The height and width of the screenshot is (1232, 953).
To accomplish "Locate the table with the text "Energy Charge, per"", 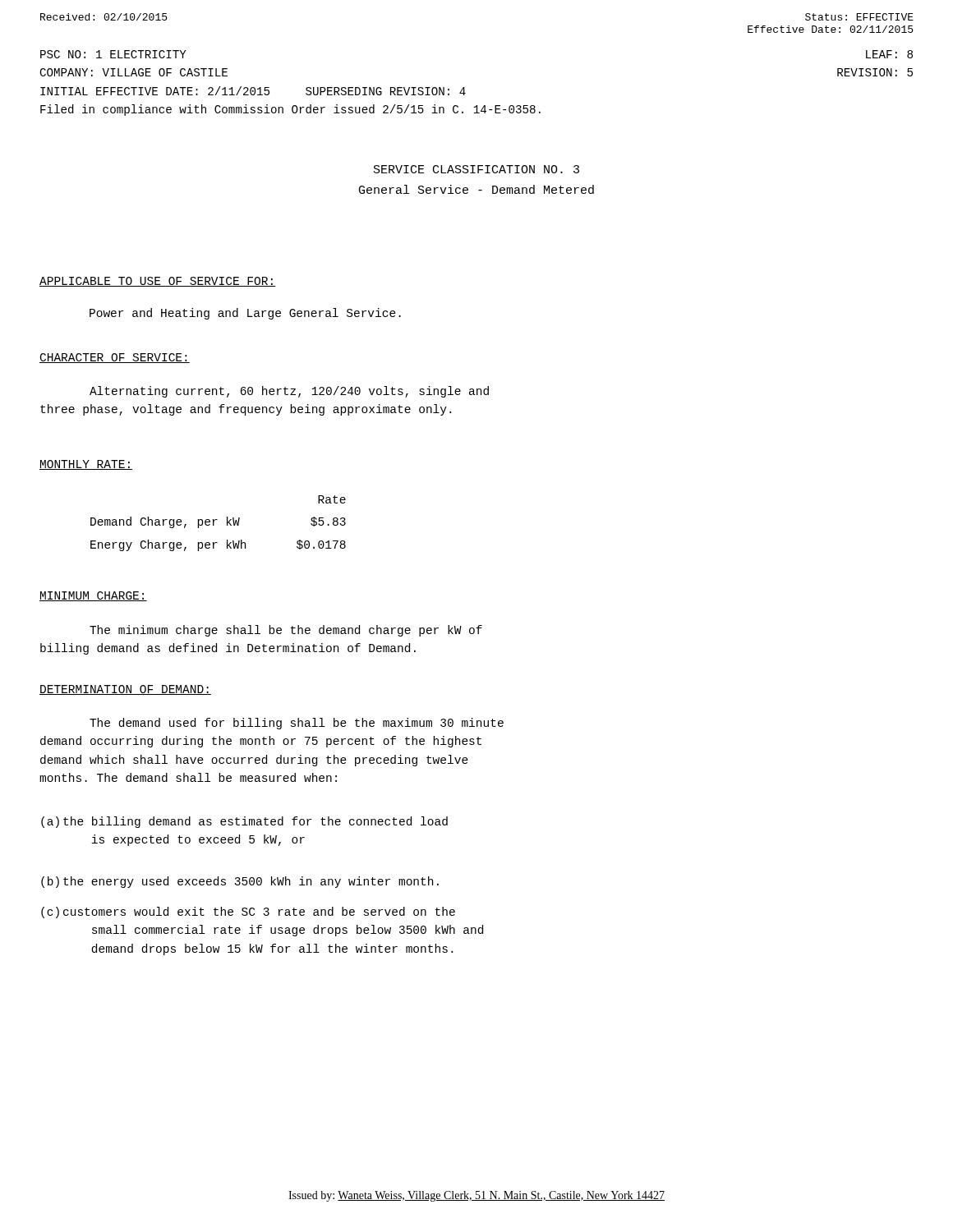I will click(x=218, y=523).
